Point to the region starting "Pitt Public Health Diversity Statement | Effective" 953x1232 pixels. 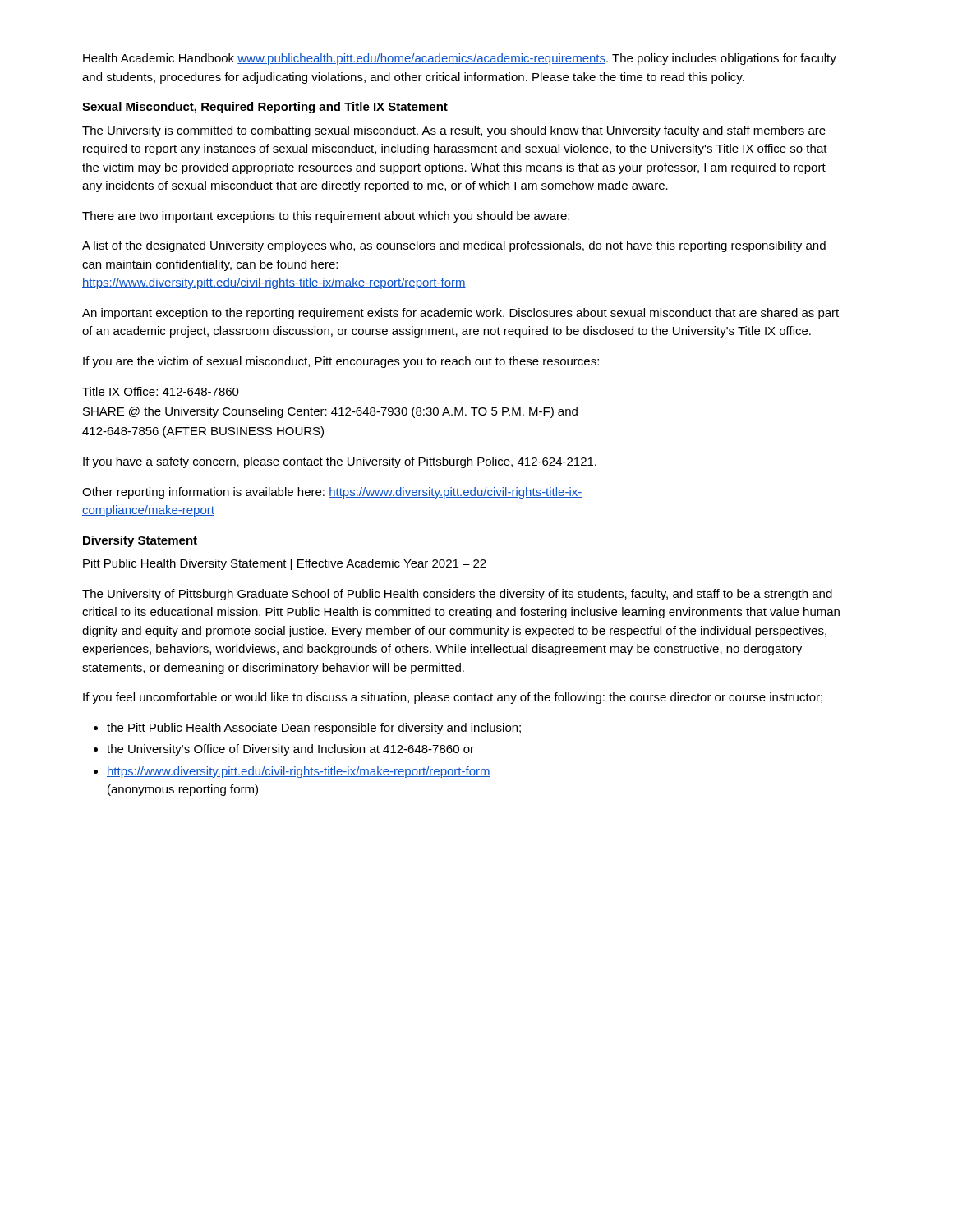pos(464,564)
